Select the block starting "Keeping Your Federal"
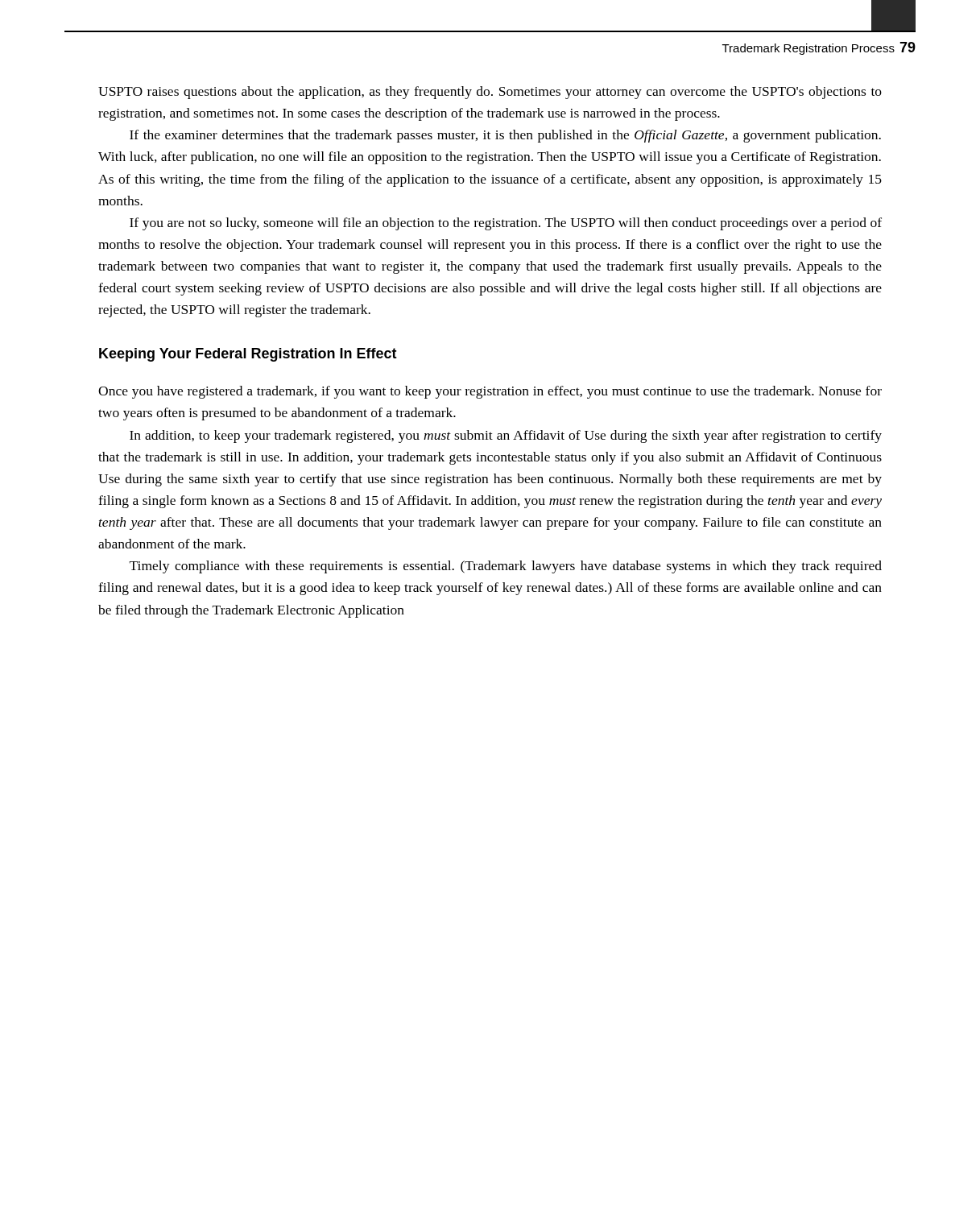This screenshot has width=980, height=1208. click(247, 354)
